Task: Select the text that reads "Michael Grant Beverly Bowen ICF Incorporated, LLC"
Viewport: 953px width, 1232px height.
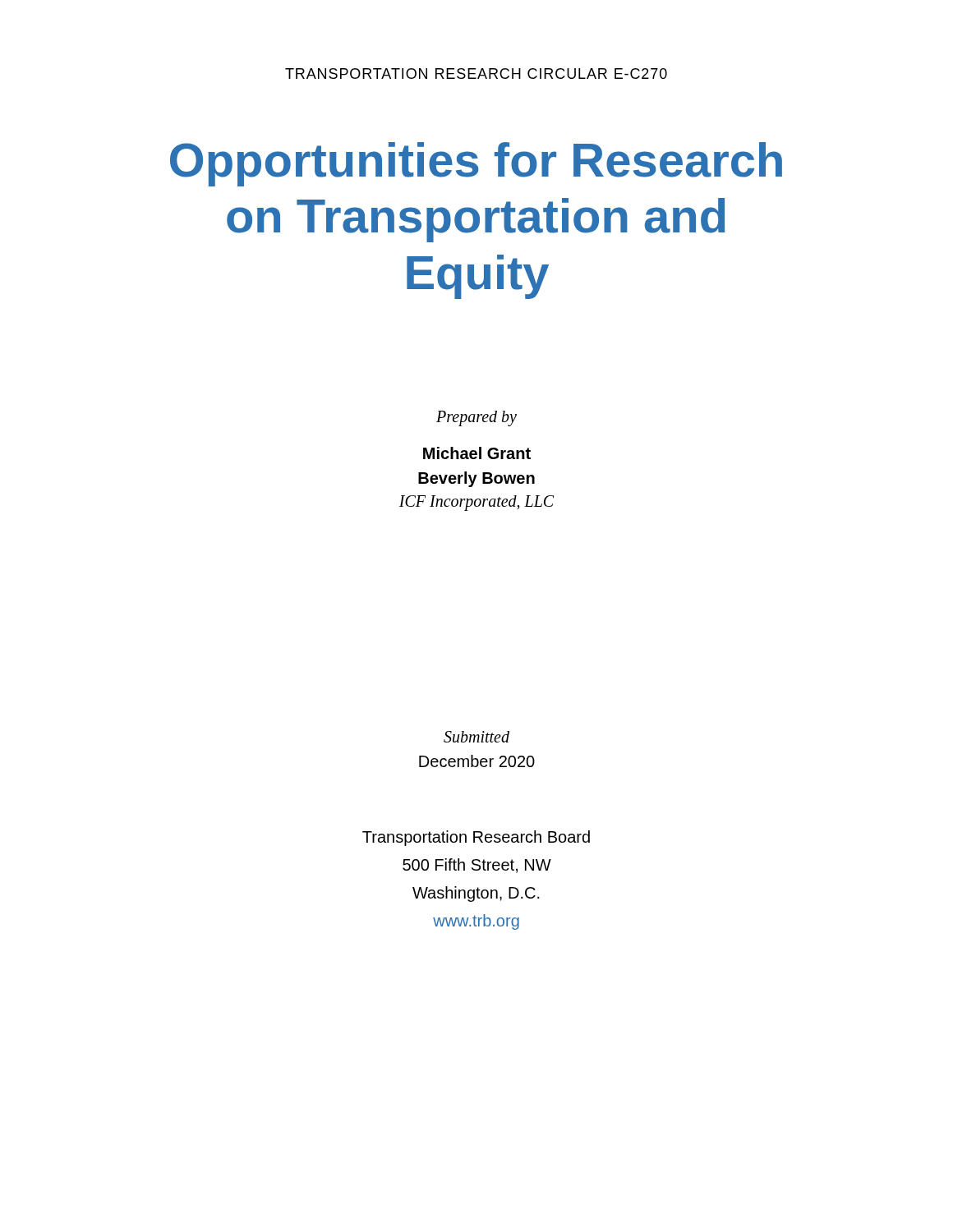Action: click(476, 476)
